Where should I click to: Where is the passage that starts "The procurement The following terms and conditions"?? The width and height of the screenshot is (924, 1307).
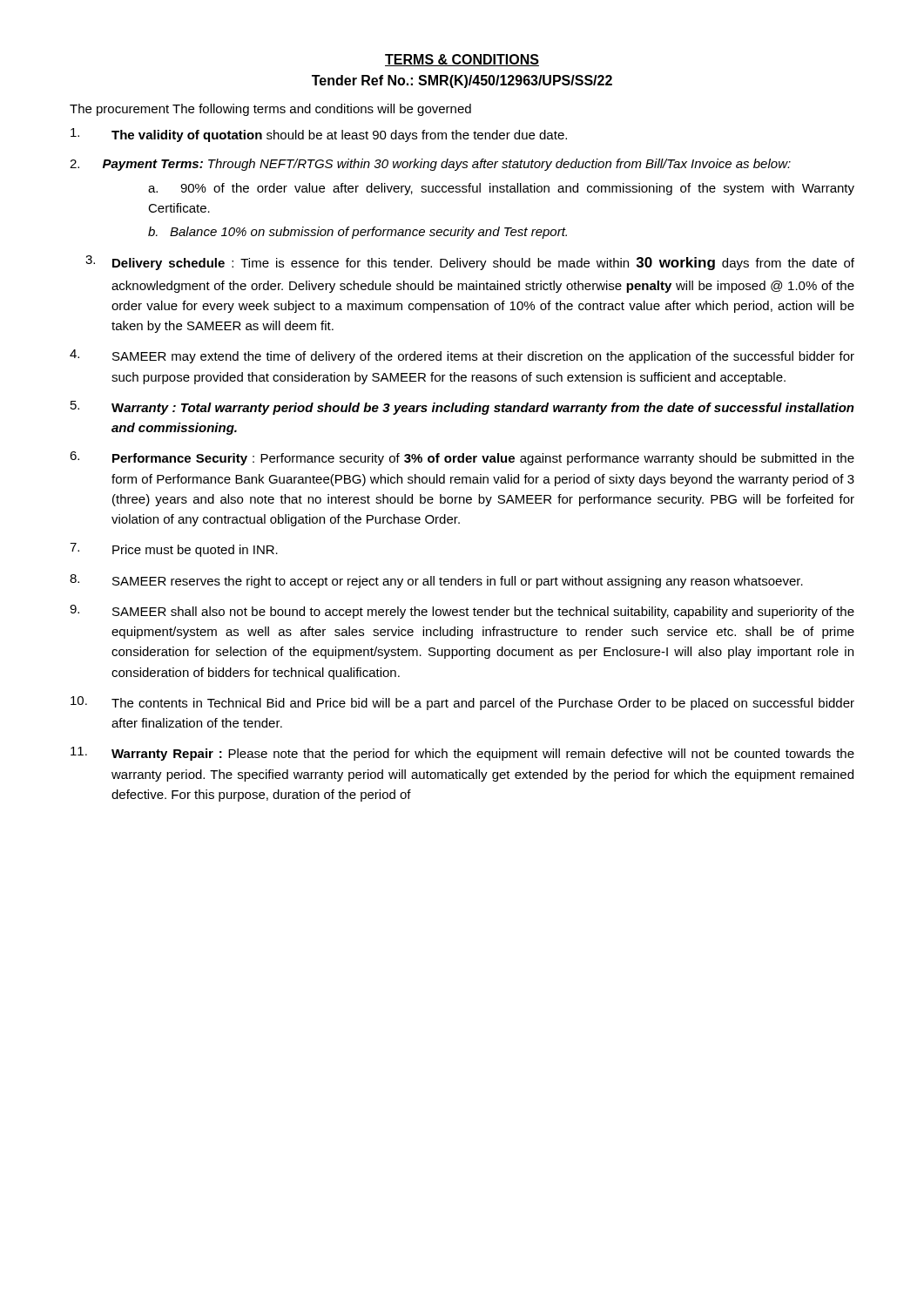point(271,108)
